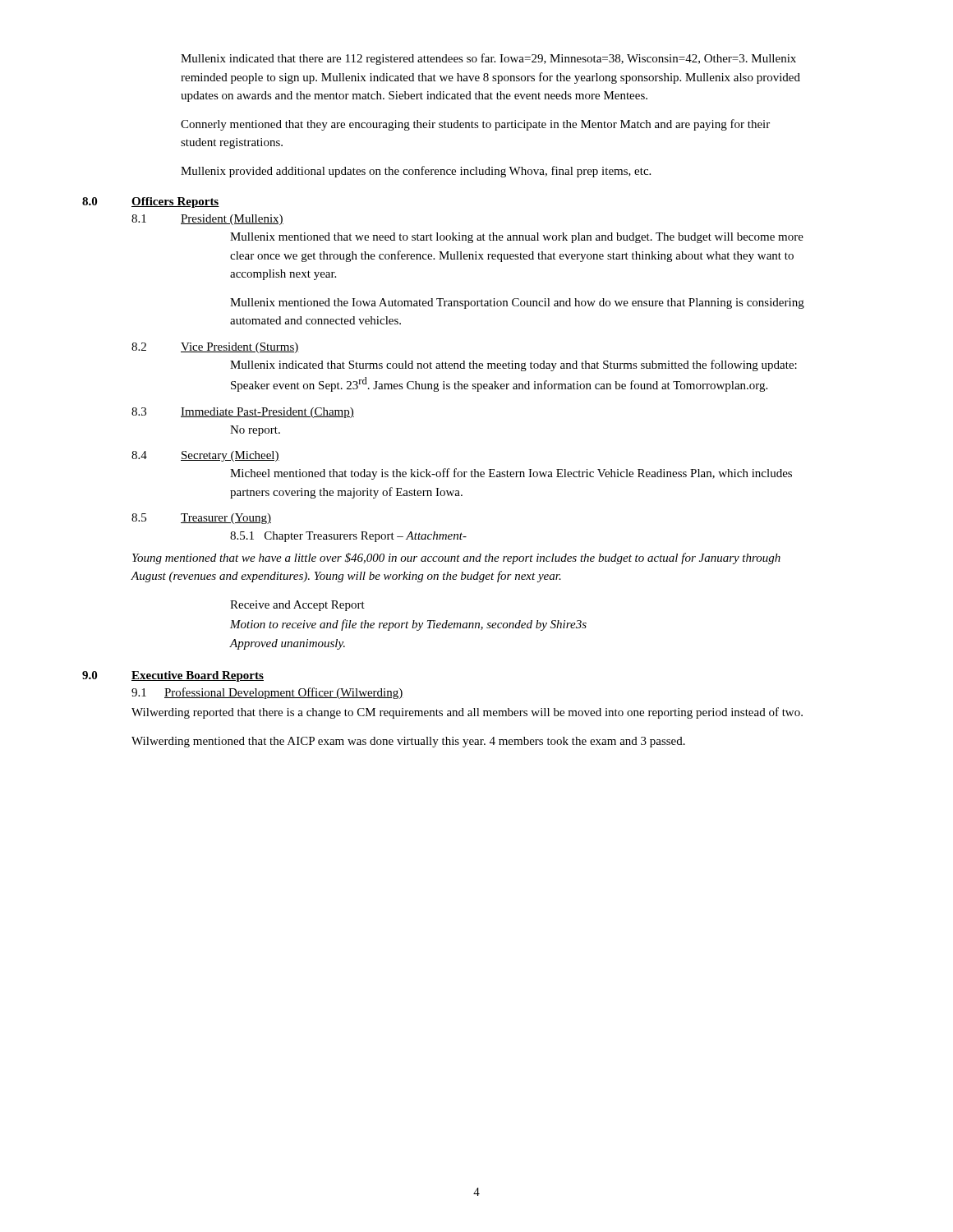Image resolution: width=953 pixels, height=1232 pixels.
Task: Find the text starting "Connerly mentioned that they are"
Action: pos(493,133)
